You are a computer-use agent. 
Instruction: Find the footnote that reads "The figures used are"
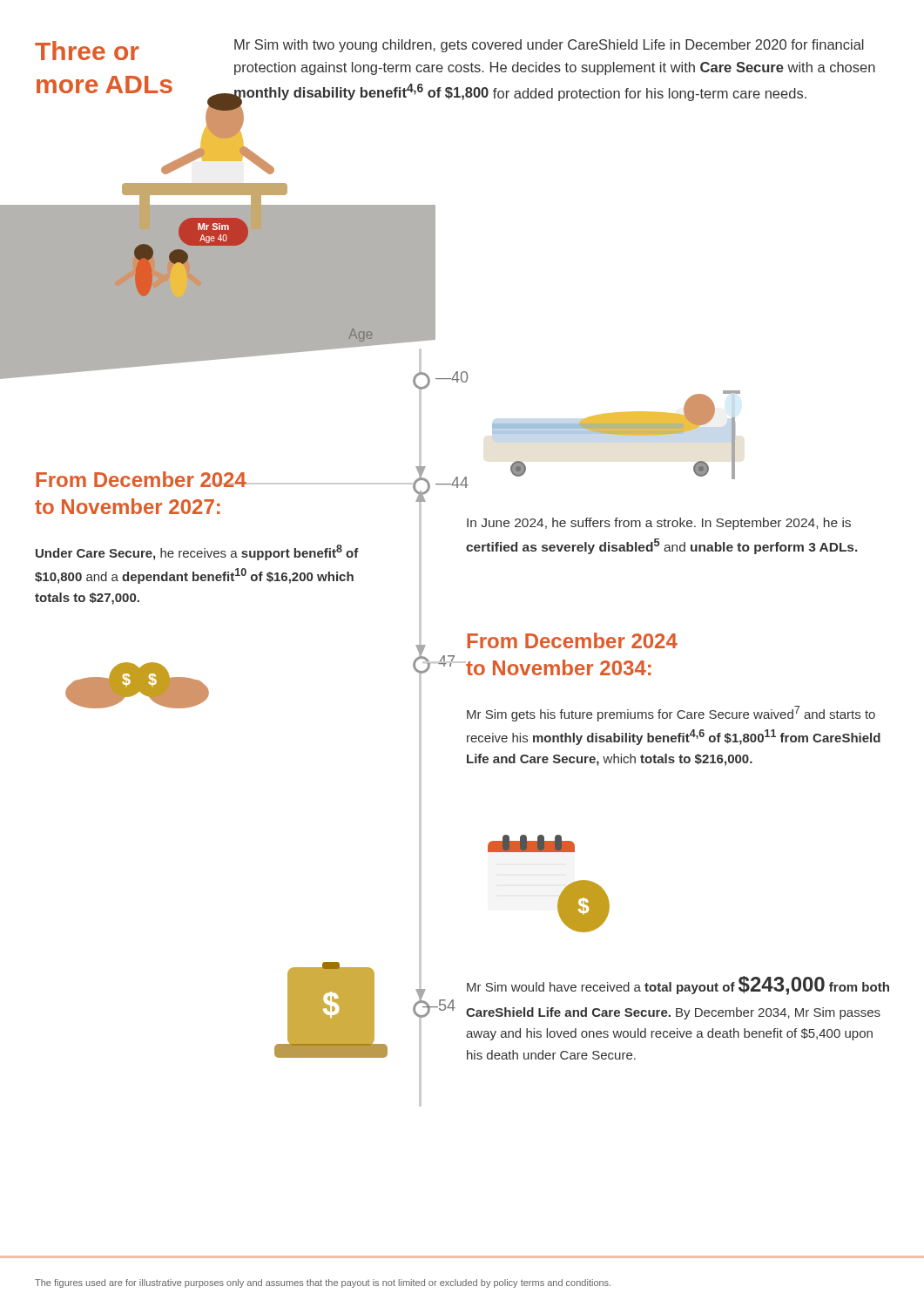[323, 1283]
